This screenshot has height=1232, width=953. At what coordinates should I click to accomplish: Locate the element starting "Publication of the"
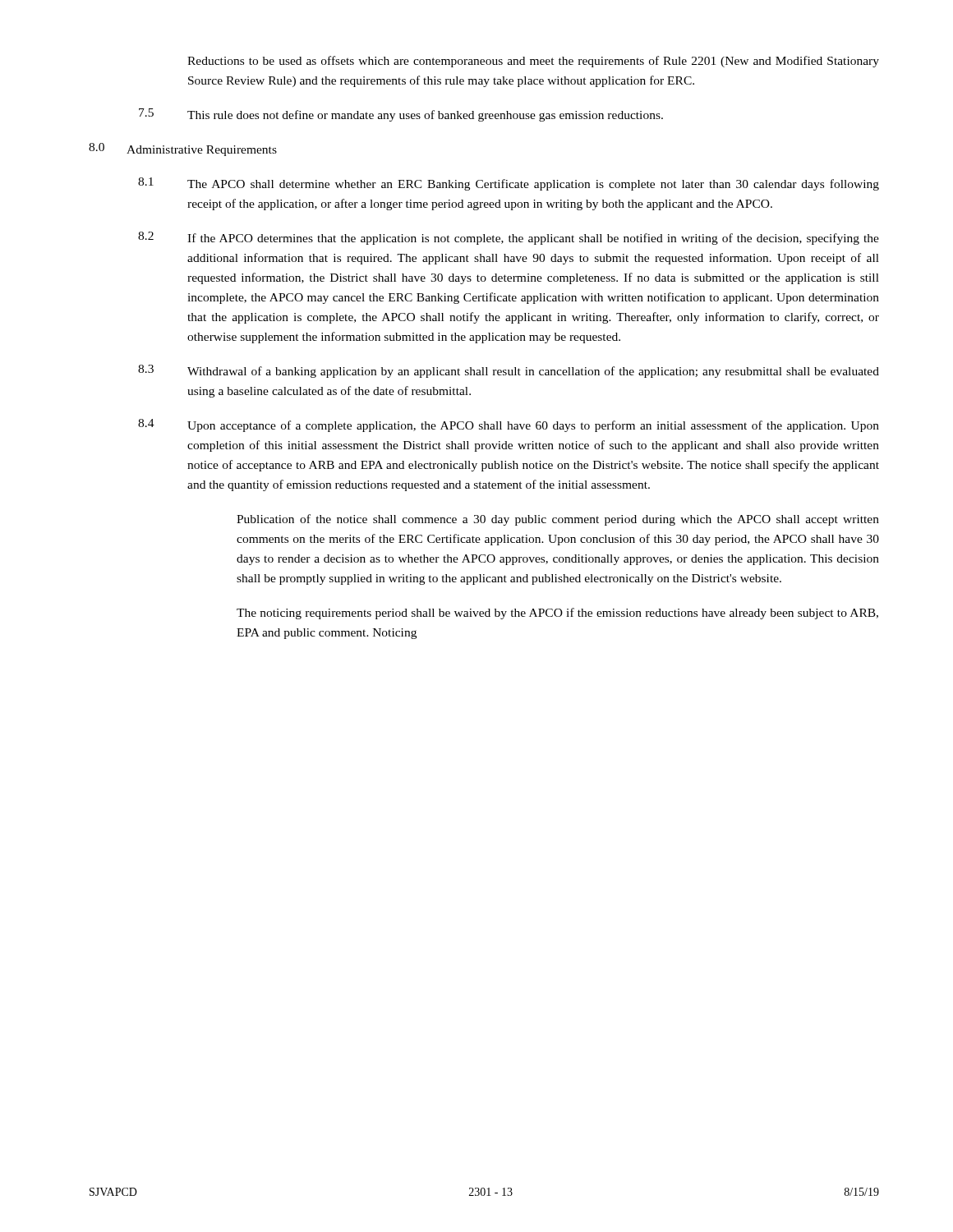point(558,548)
